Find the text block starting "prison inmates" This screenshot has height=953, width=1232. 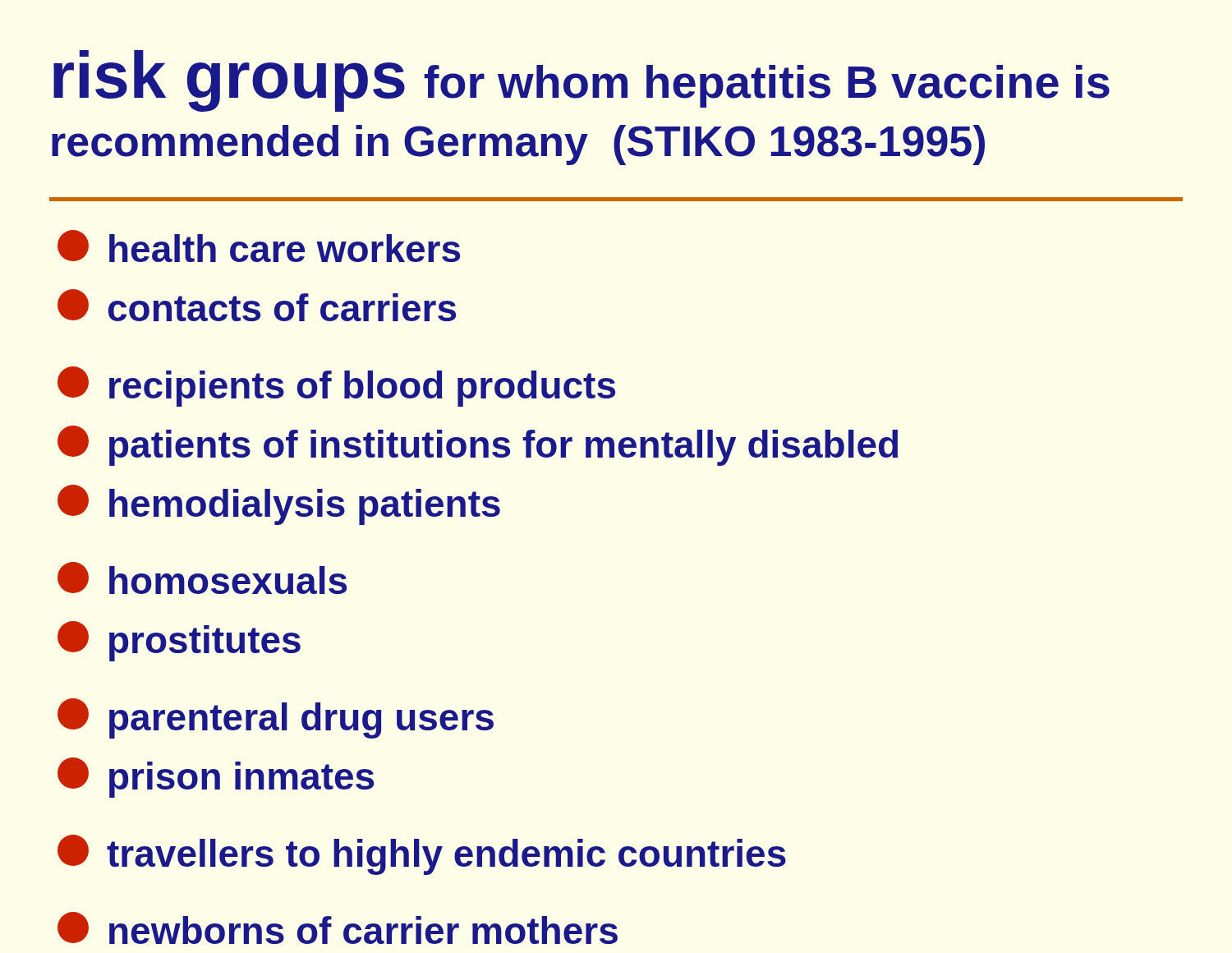click(217, 776)
